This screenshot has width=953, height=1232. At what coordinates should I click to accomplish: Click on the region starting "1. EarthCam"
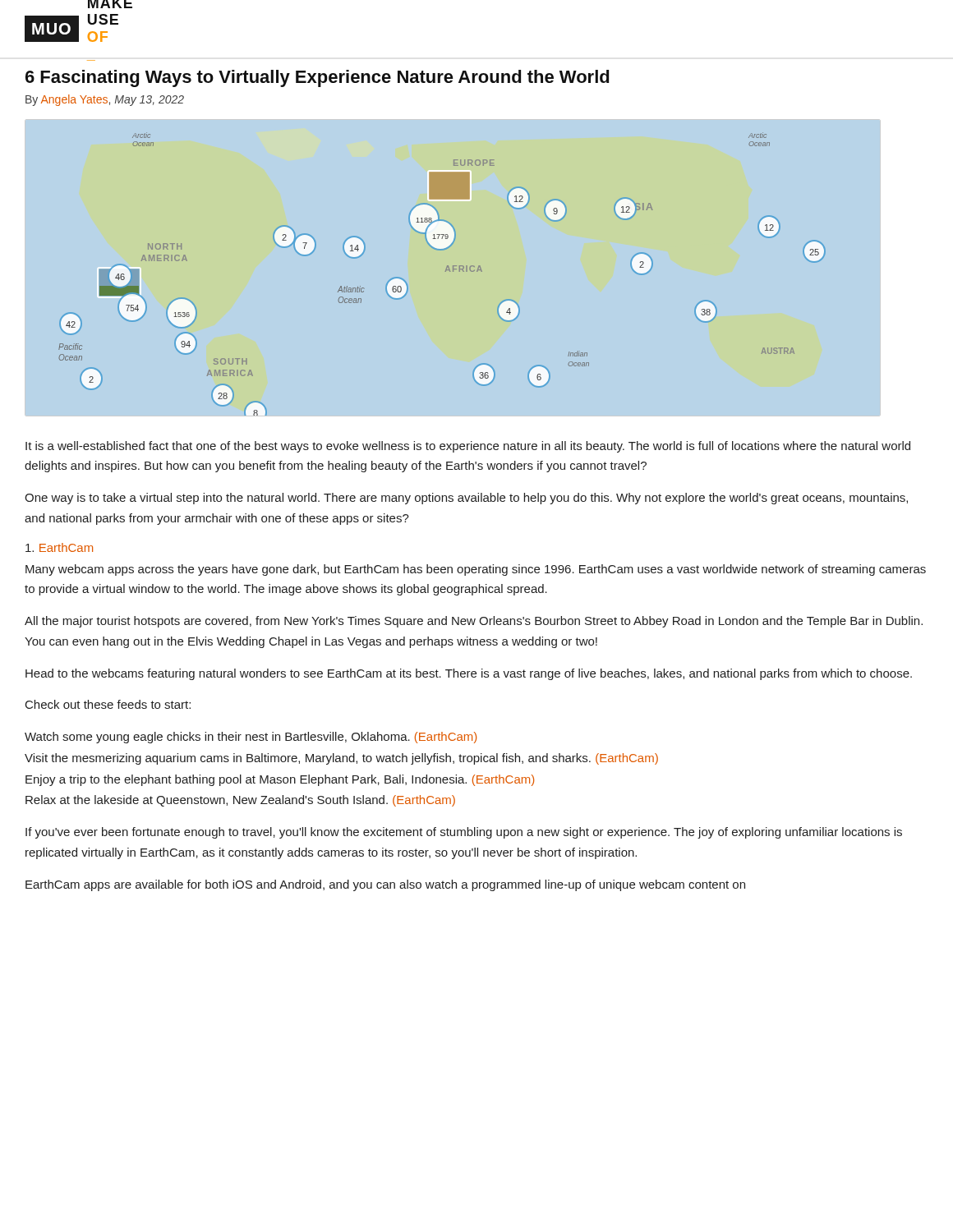pyautogui.click(x=59, y=547)
